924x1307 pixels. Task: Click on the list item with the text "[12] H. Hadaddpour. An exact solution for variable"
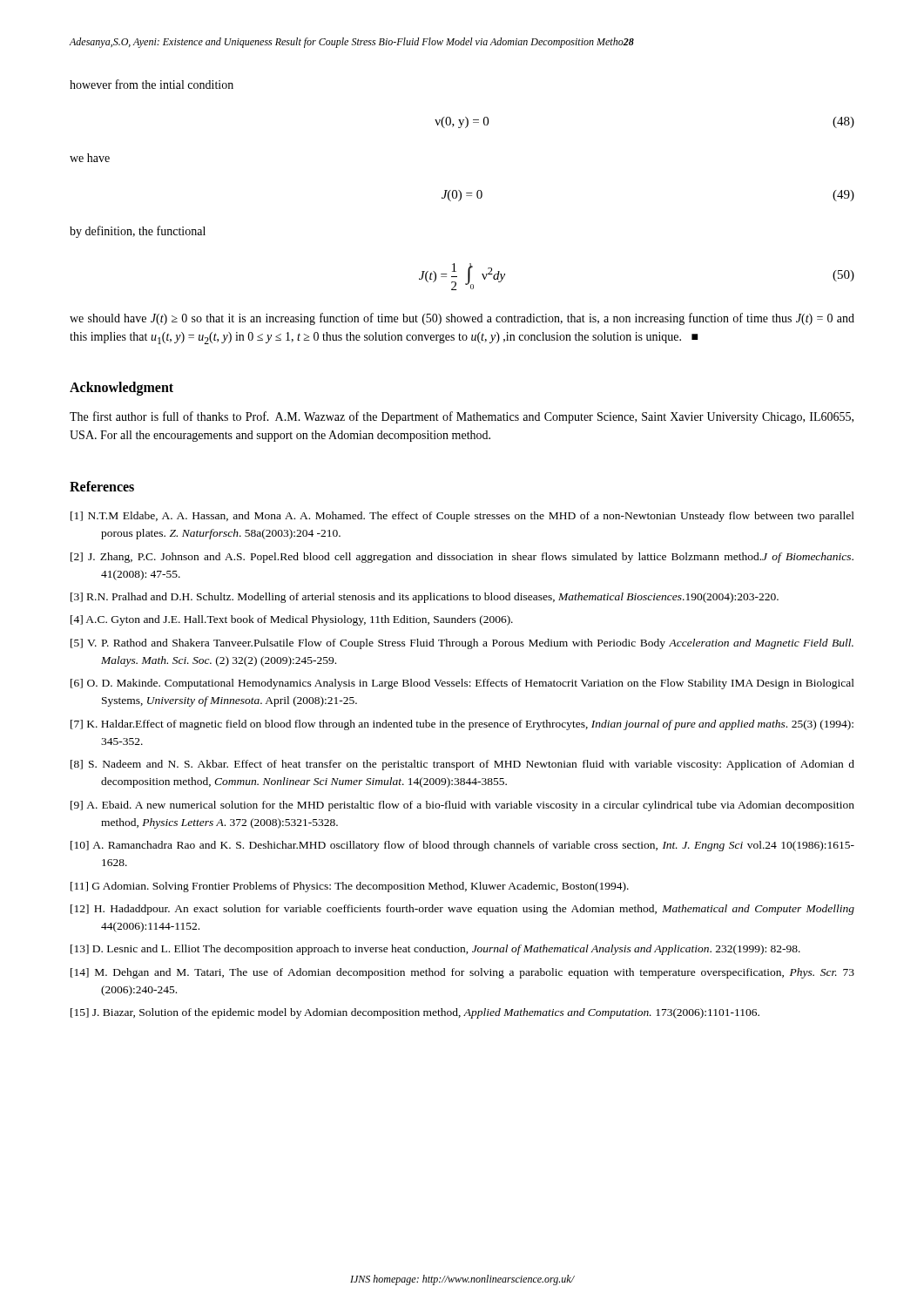462,917
